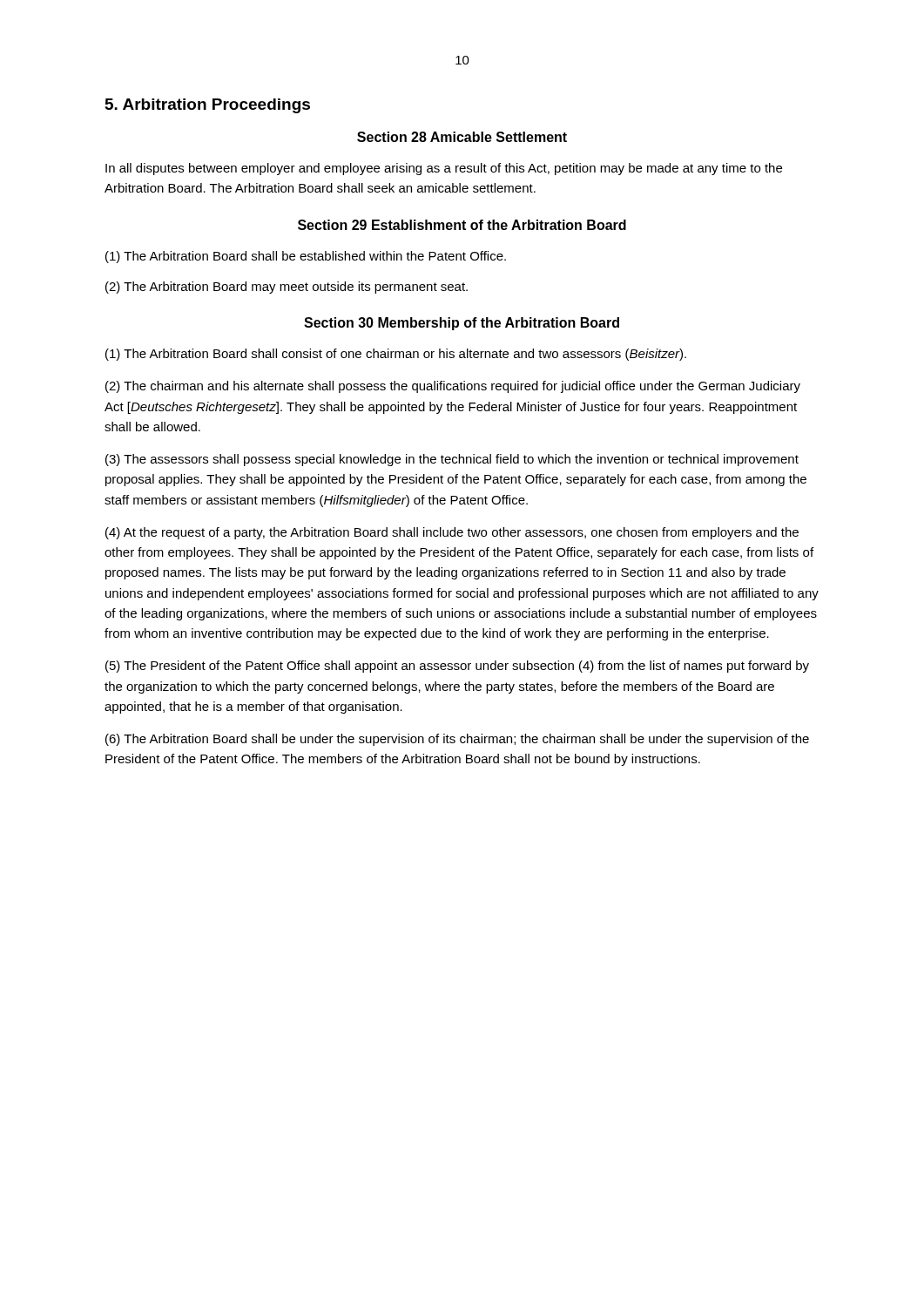This screenshot has width=924, height=1307.
Task: Where is the passage that starts "(2) The Arbitration Board may meet outside"?
Action: [287, 286]
